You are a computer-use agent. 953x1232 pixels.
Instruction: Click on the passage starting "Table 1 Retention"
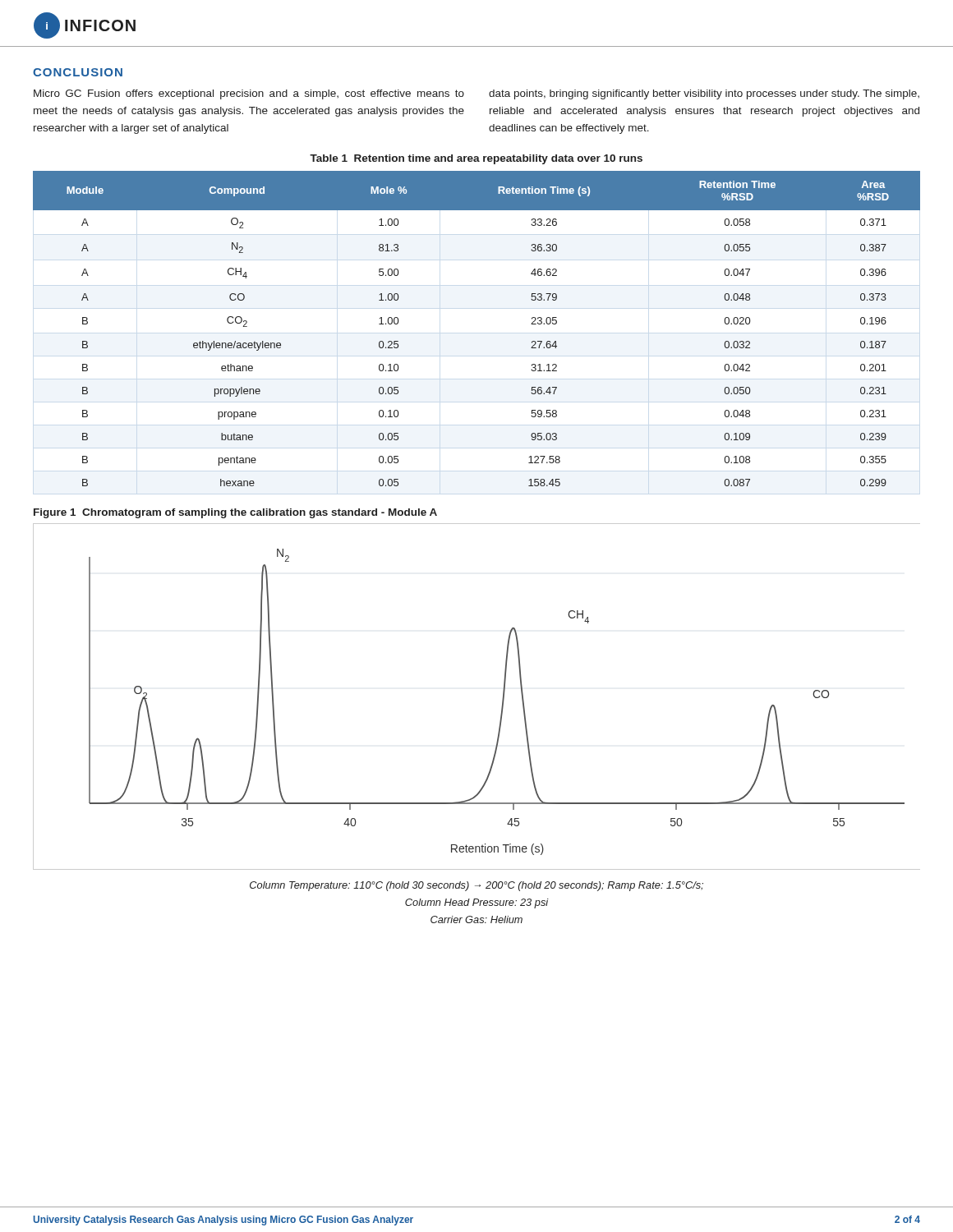click(476, 158)
